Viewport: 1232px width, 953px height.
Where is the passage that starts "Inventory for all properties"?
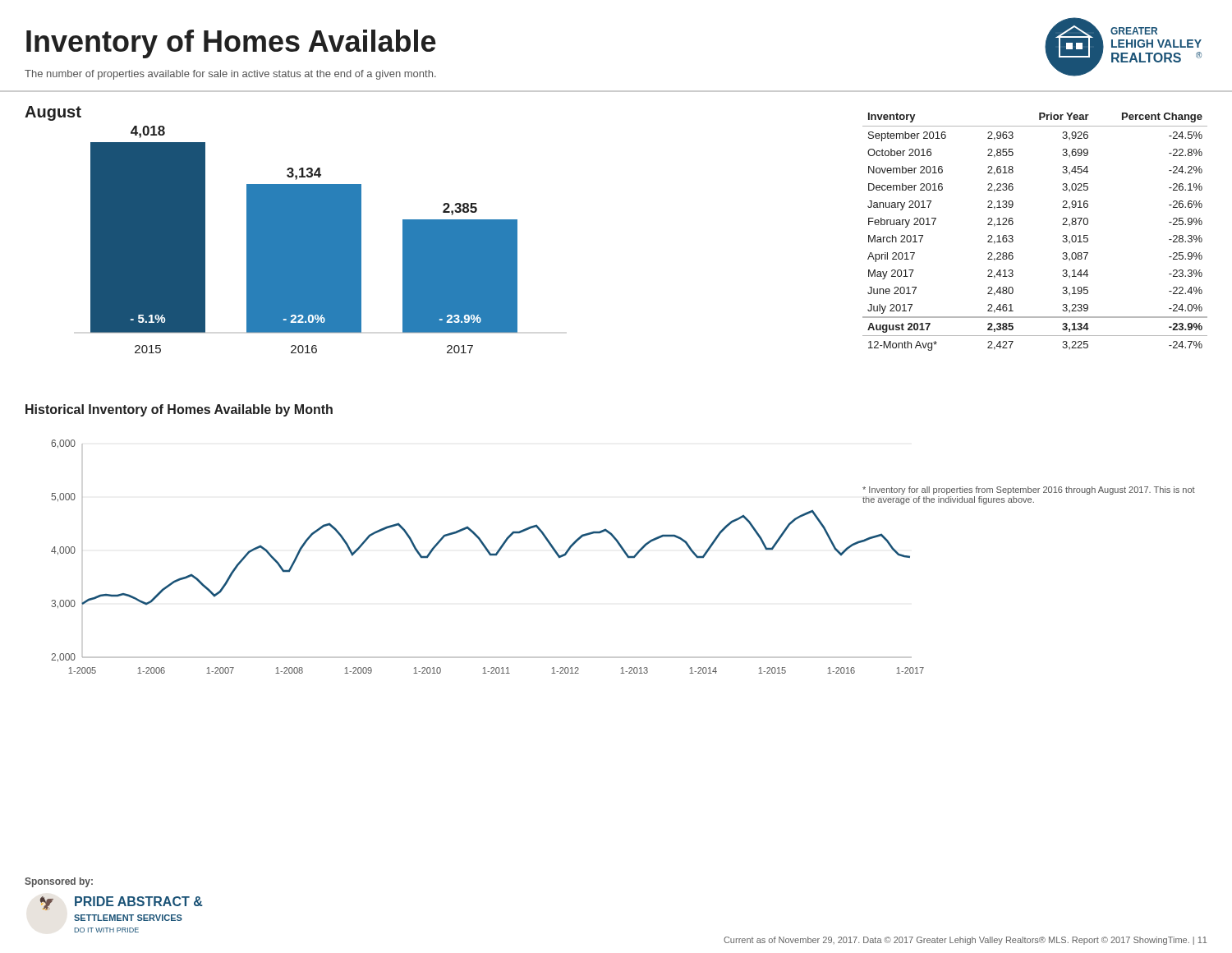(x=1029, y=495)
